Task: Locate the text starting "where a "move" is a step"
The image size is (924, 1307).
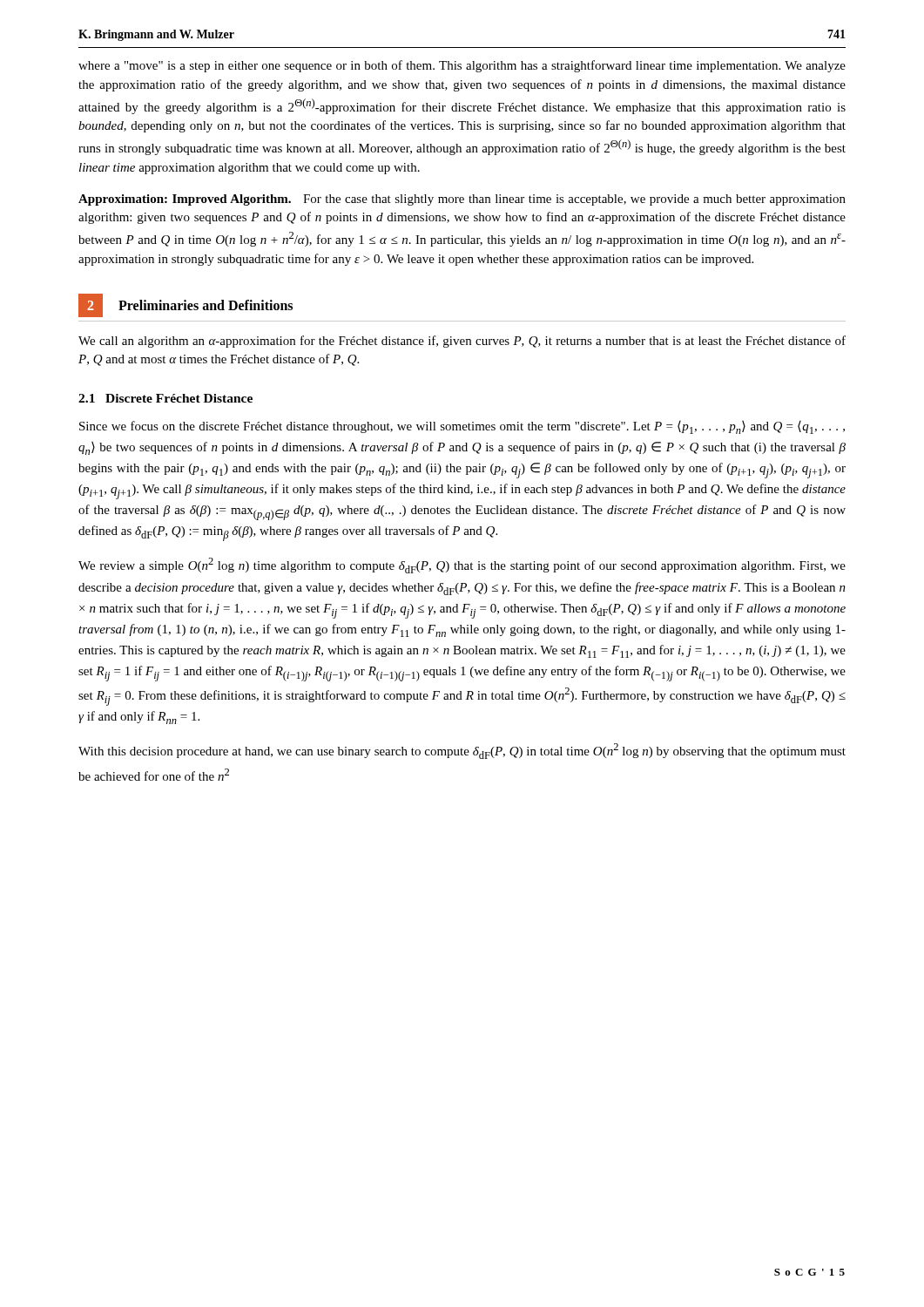Action: point(462,116)
